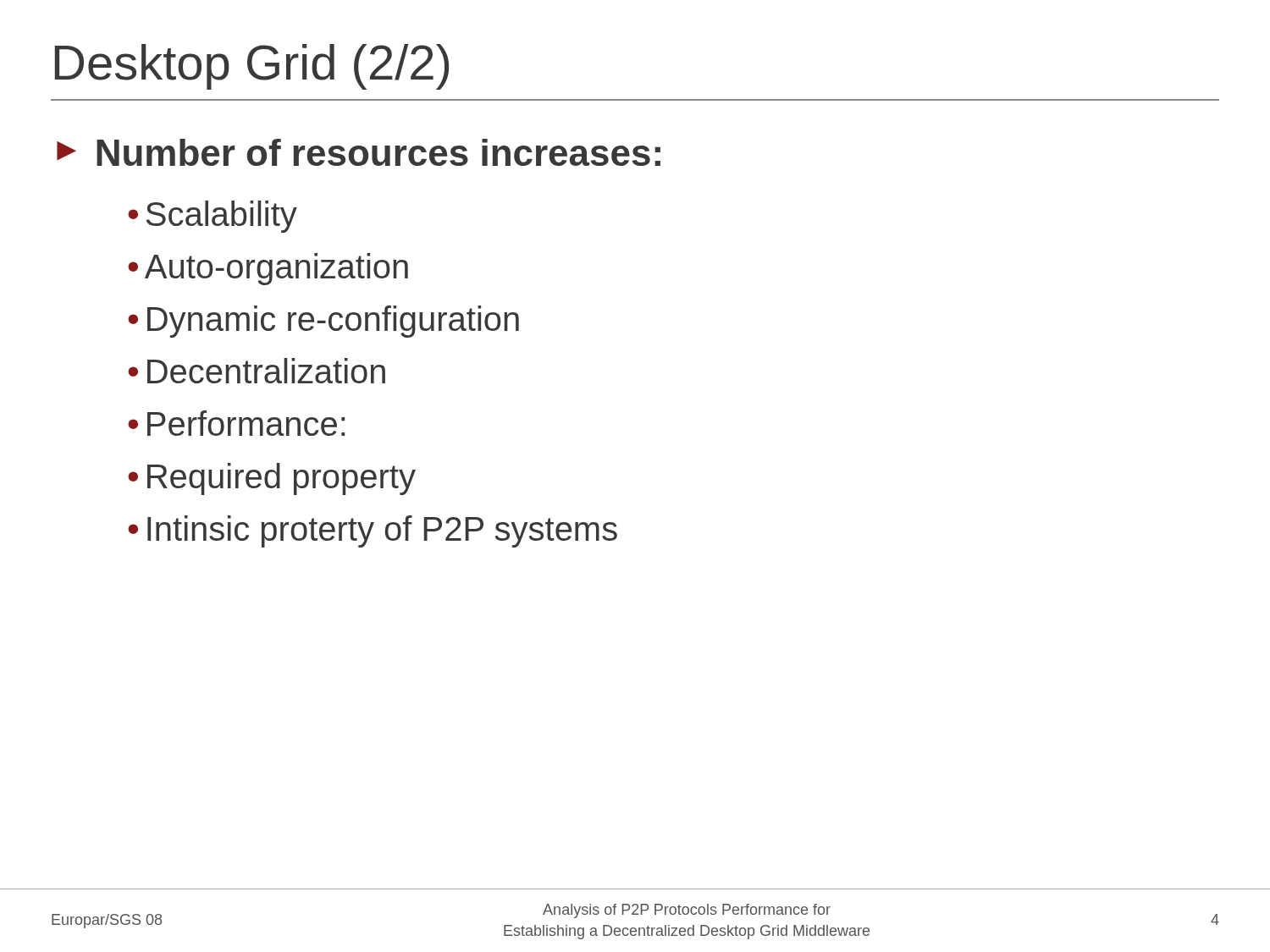Viewport: 1270px width, 952px height.
Task: Find the block starting "• Performance:"
Action: click(237, 424)
